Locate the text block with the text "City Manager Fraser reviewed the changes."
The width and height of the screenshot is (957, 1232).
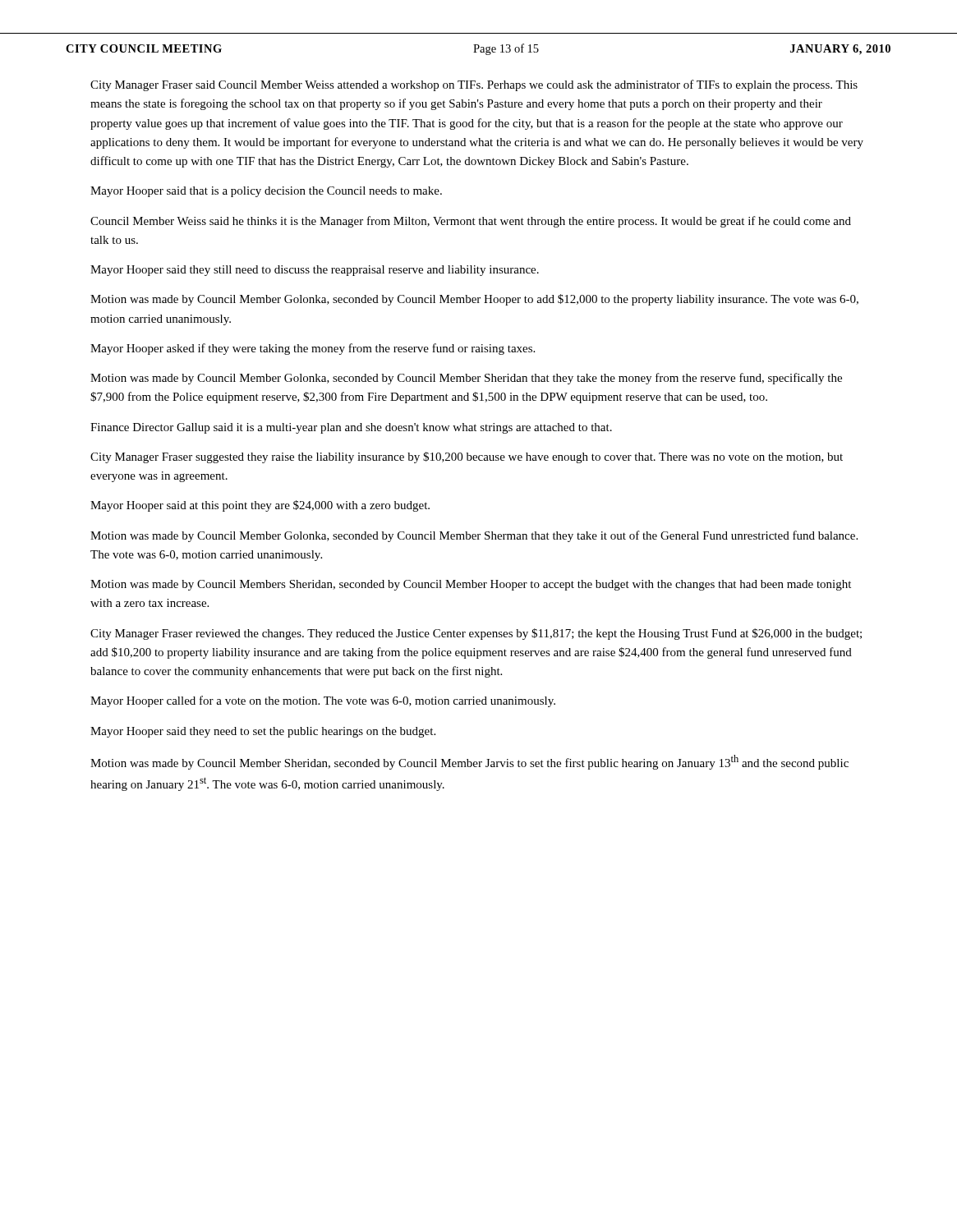click(x=477, y=652)
